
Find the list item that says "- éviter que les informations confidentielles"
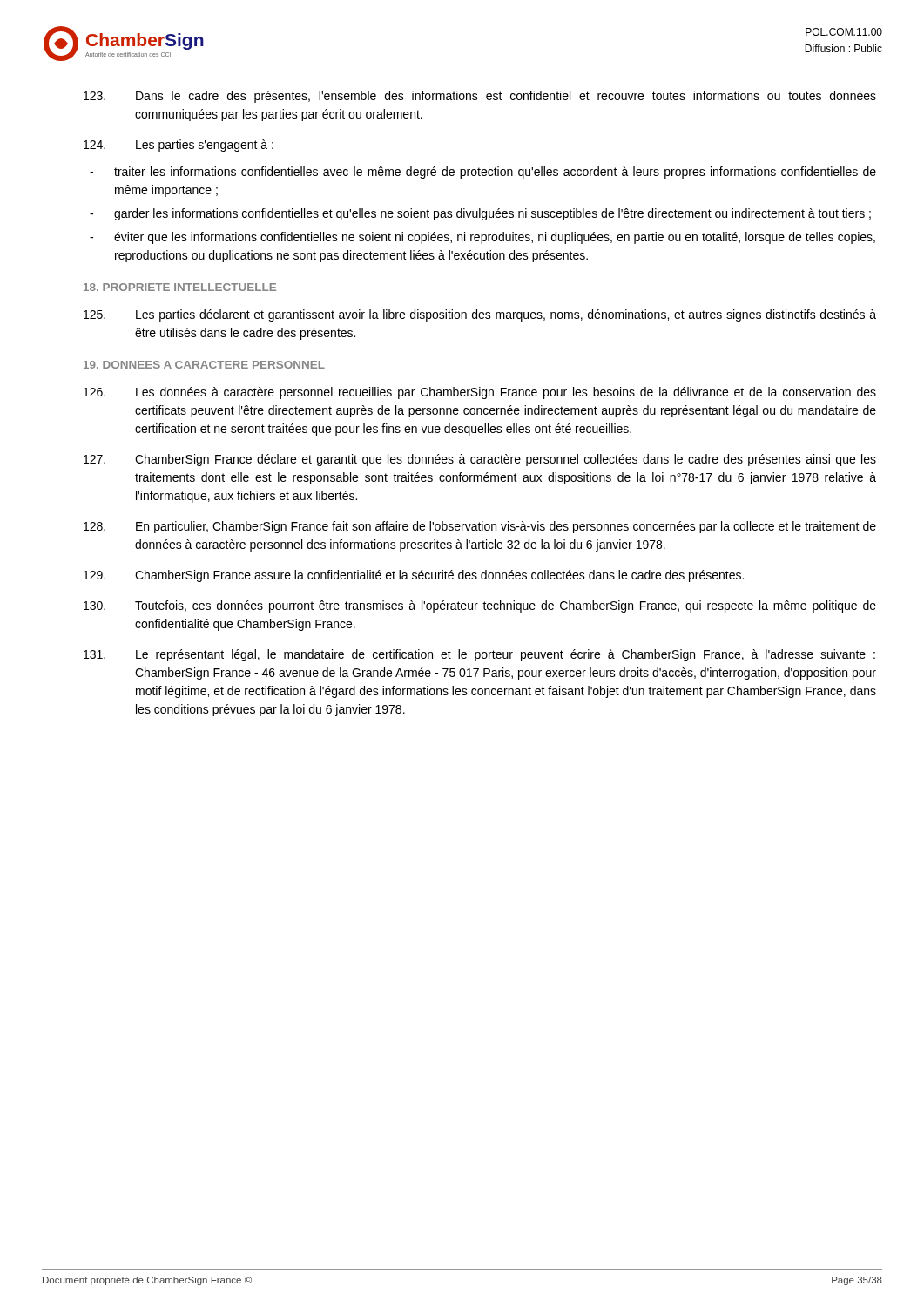click(x=479, y=247)
